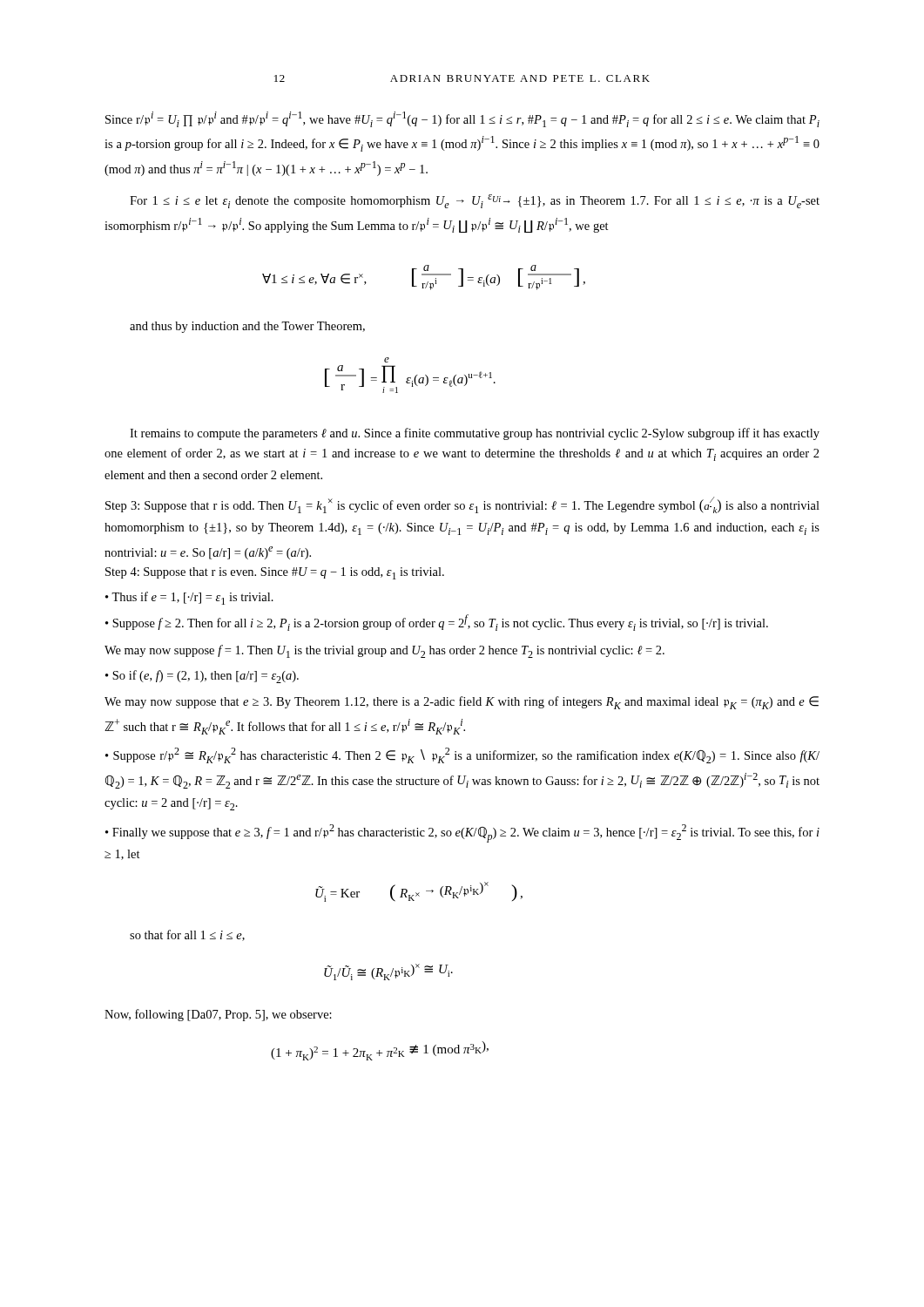Screen dimensions: 1307x924
Task: Click on the list item that reads "• Finally we"
Action: (462, 841)
